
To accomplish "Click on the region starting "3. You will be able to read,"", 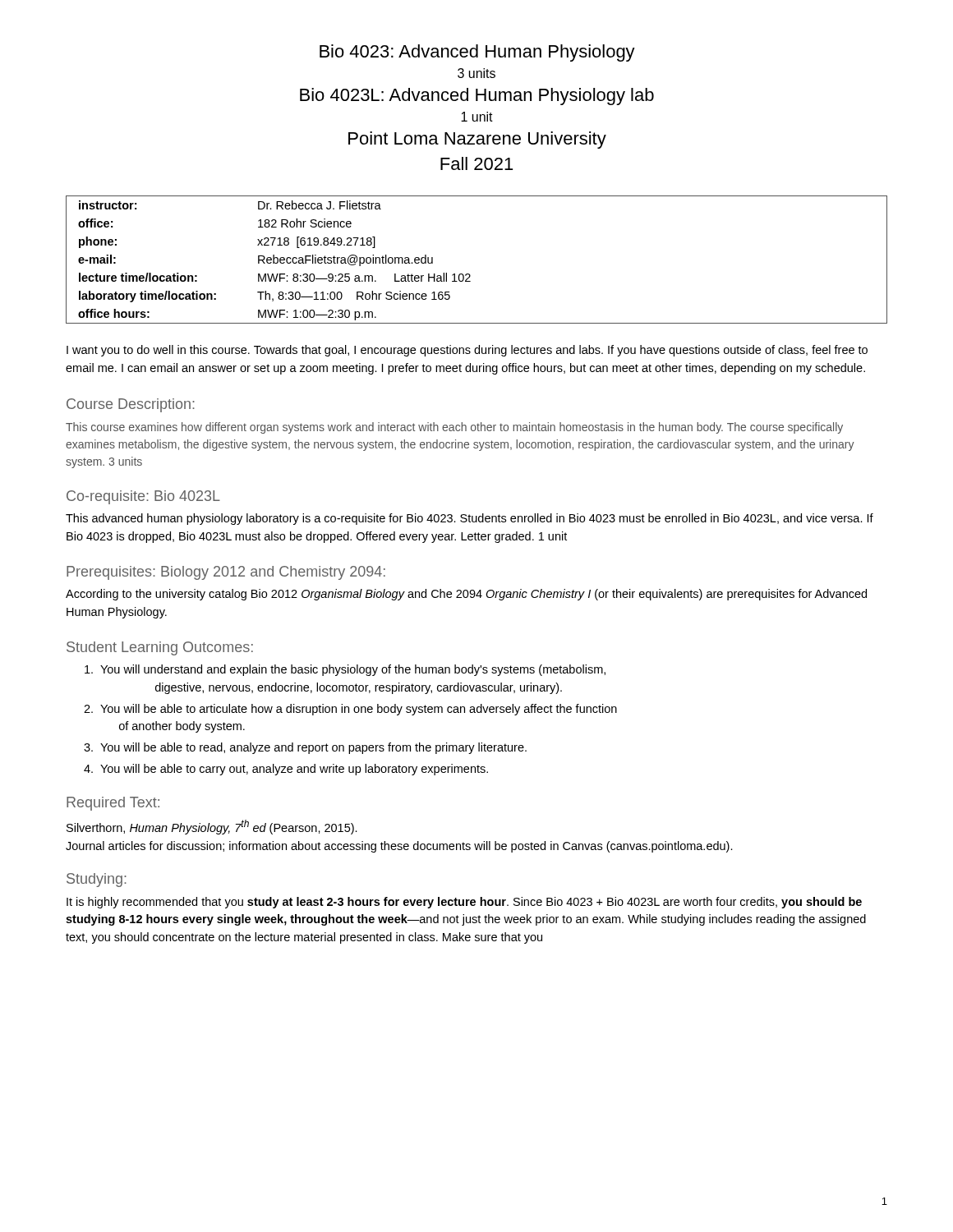I will coord(306,747).
